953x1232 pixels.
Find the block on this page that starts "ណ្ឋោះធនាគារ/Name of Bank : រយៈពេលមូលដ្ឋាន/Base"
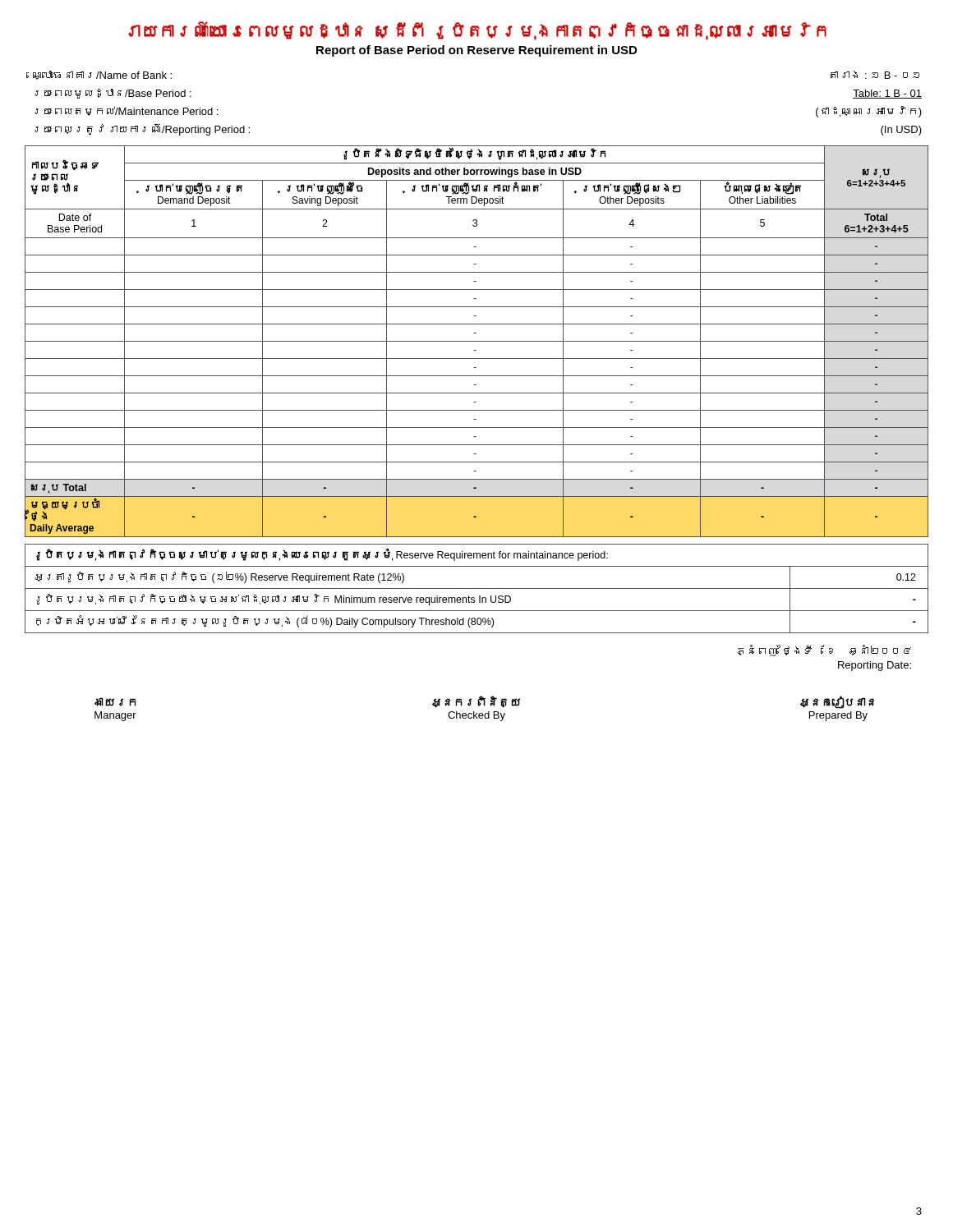141,102
